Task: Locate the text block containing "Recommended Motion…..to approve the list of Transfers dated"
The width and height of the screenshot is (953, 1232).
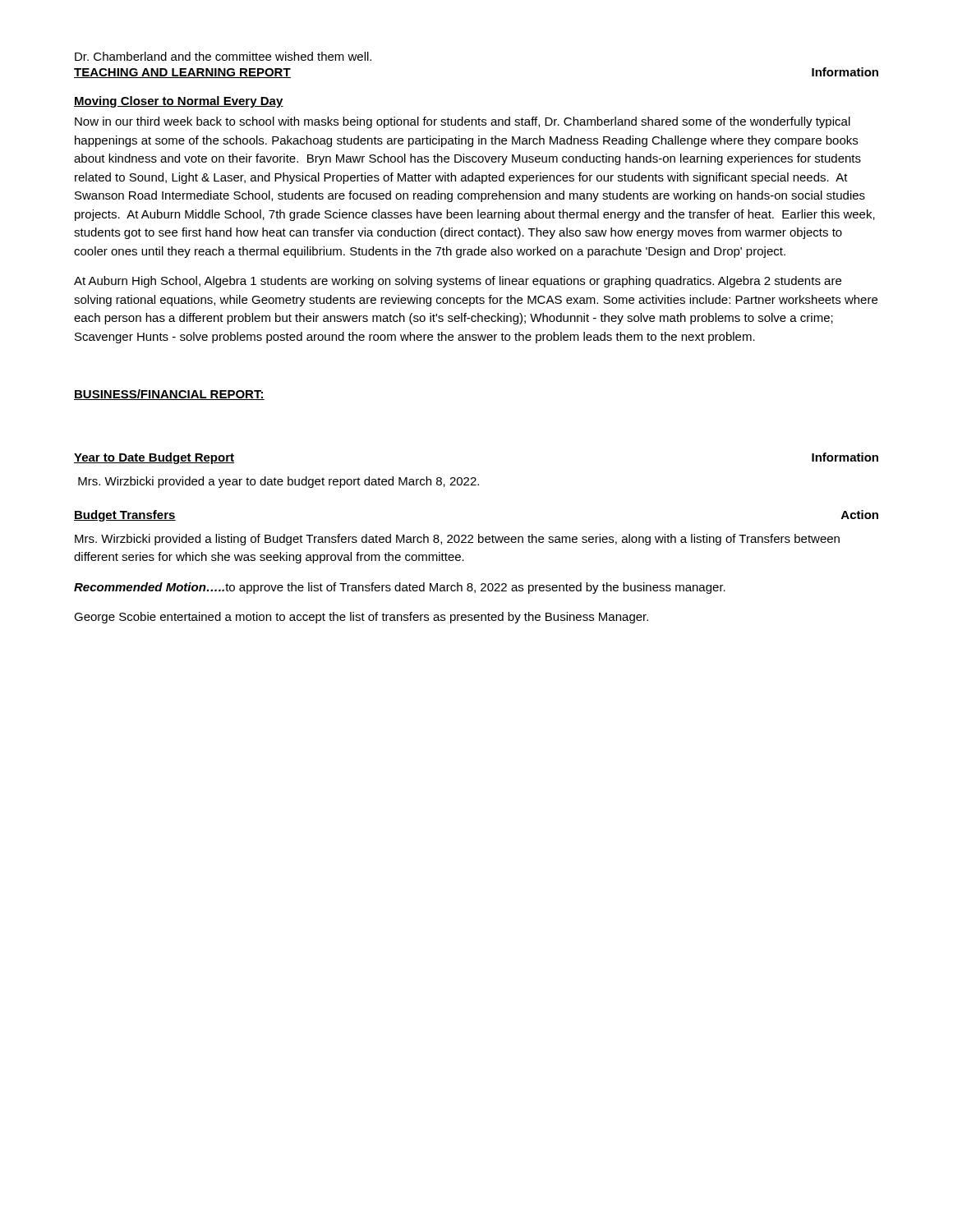Action: (x=400, y=586)
